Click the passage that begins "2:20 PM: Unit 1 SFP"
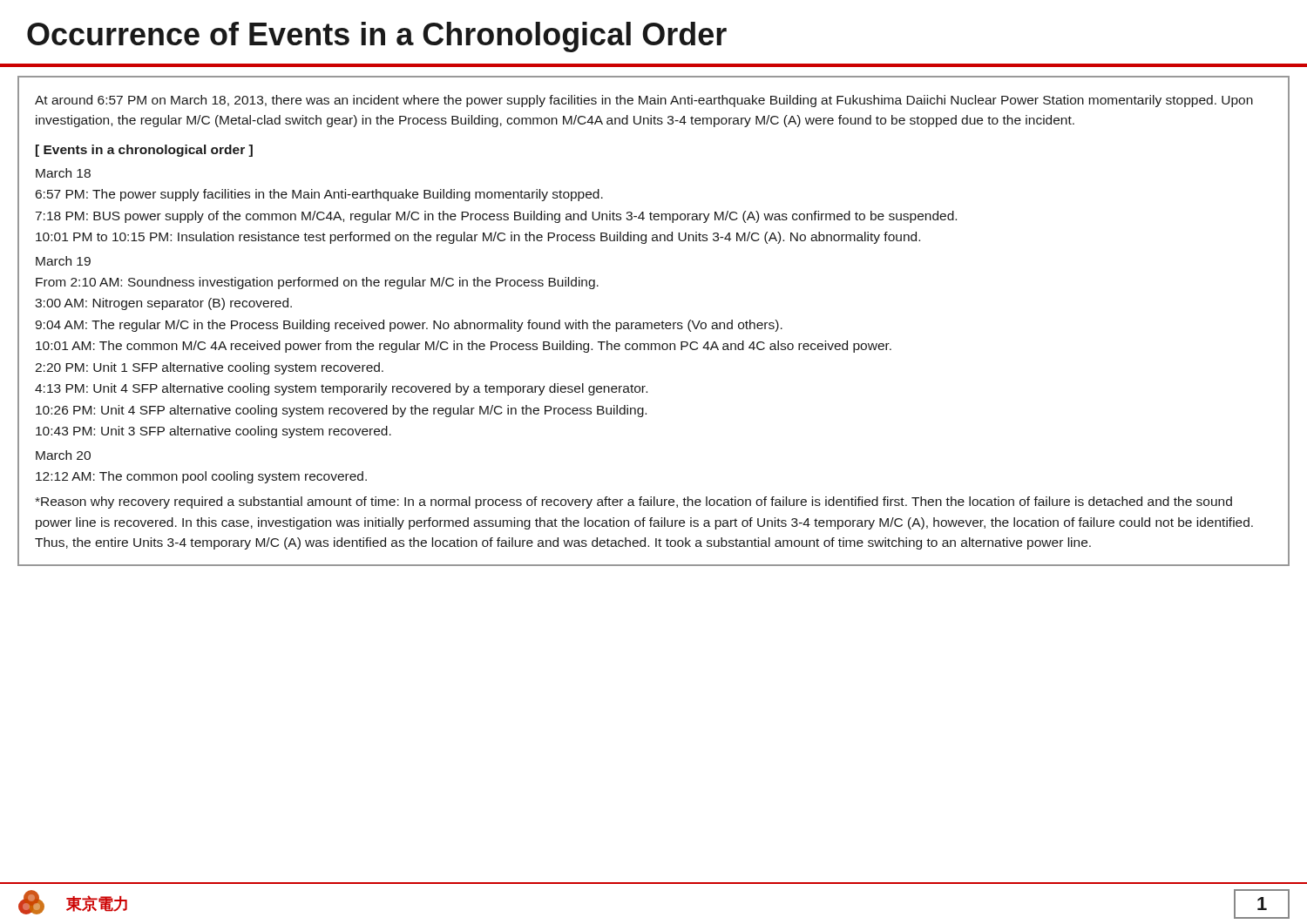 210,367
